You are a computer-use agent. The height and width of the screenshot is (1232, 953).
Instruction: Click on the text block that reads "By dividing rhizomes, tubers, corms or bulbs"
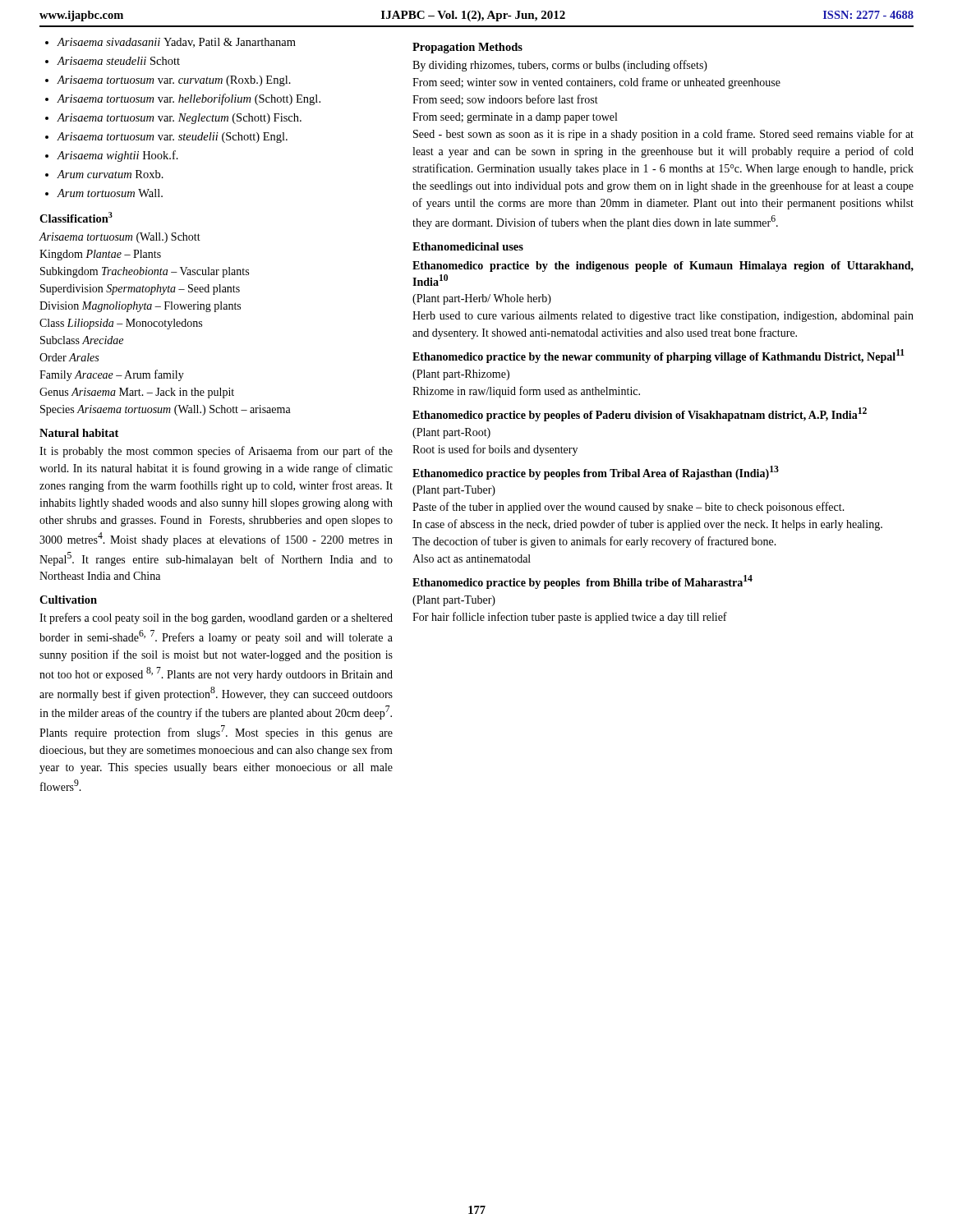663,144
